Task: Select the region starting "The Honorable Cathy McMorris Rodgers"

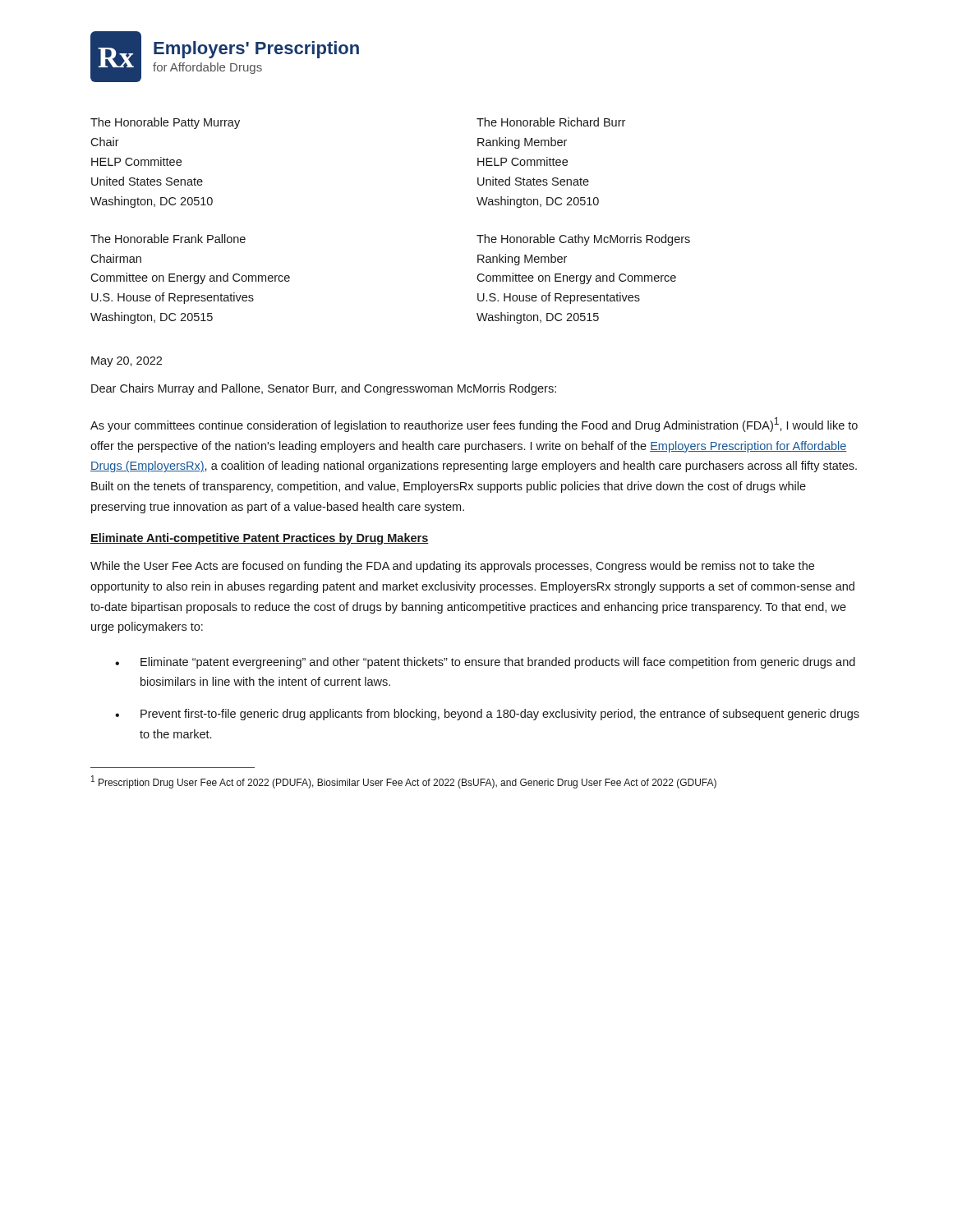Action: 583,278
